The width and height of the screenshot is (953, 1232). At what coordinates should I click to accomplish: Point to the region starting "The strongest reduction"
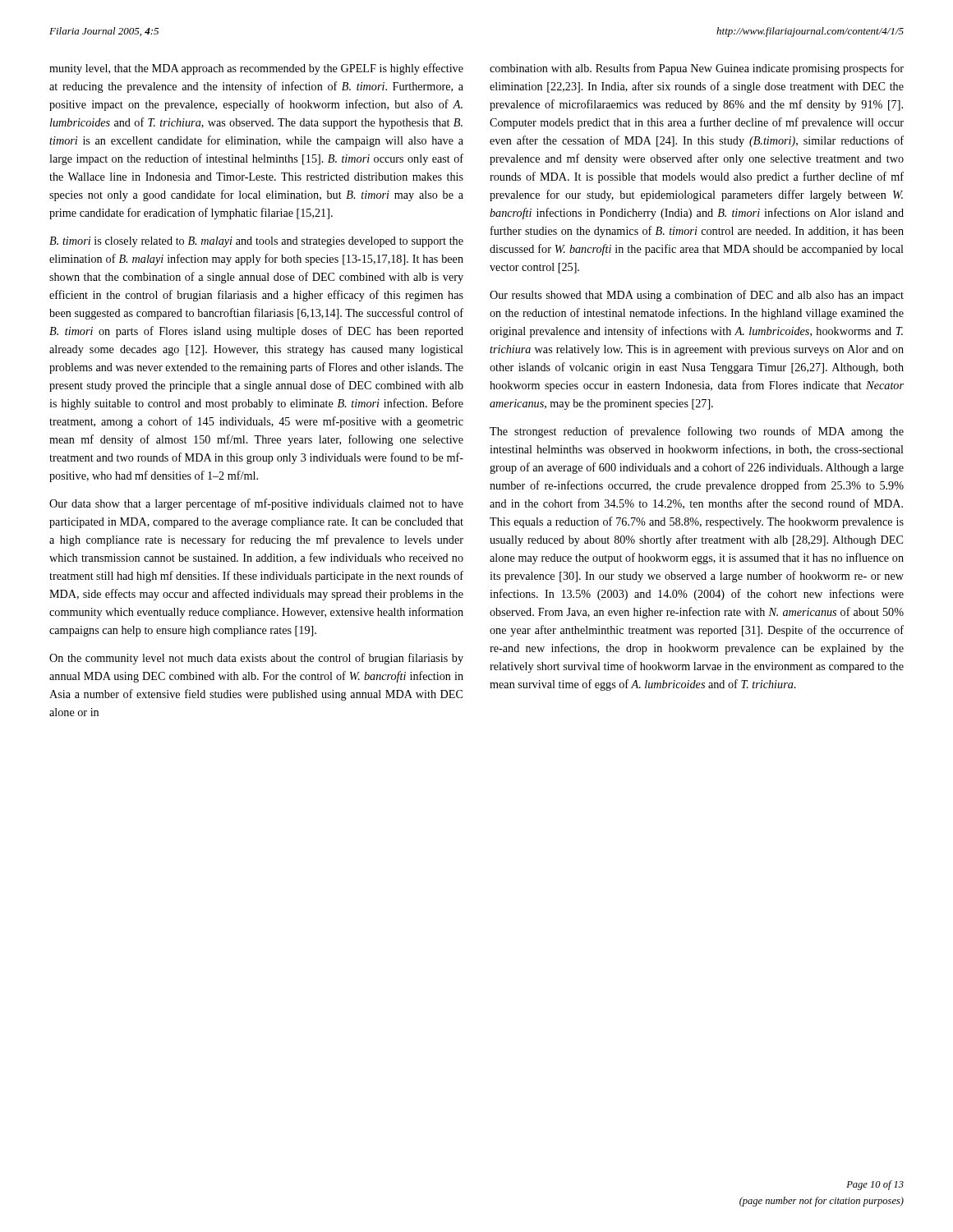pyautogui.click(x=697, y=558)
